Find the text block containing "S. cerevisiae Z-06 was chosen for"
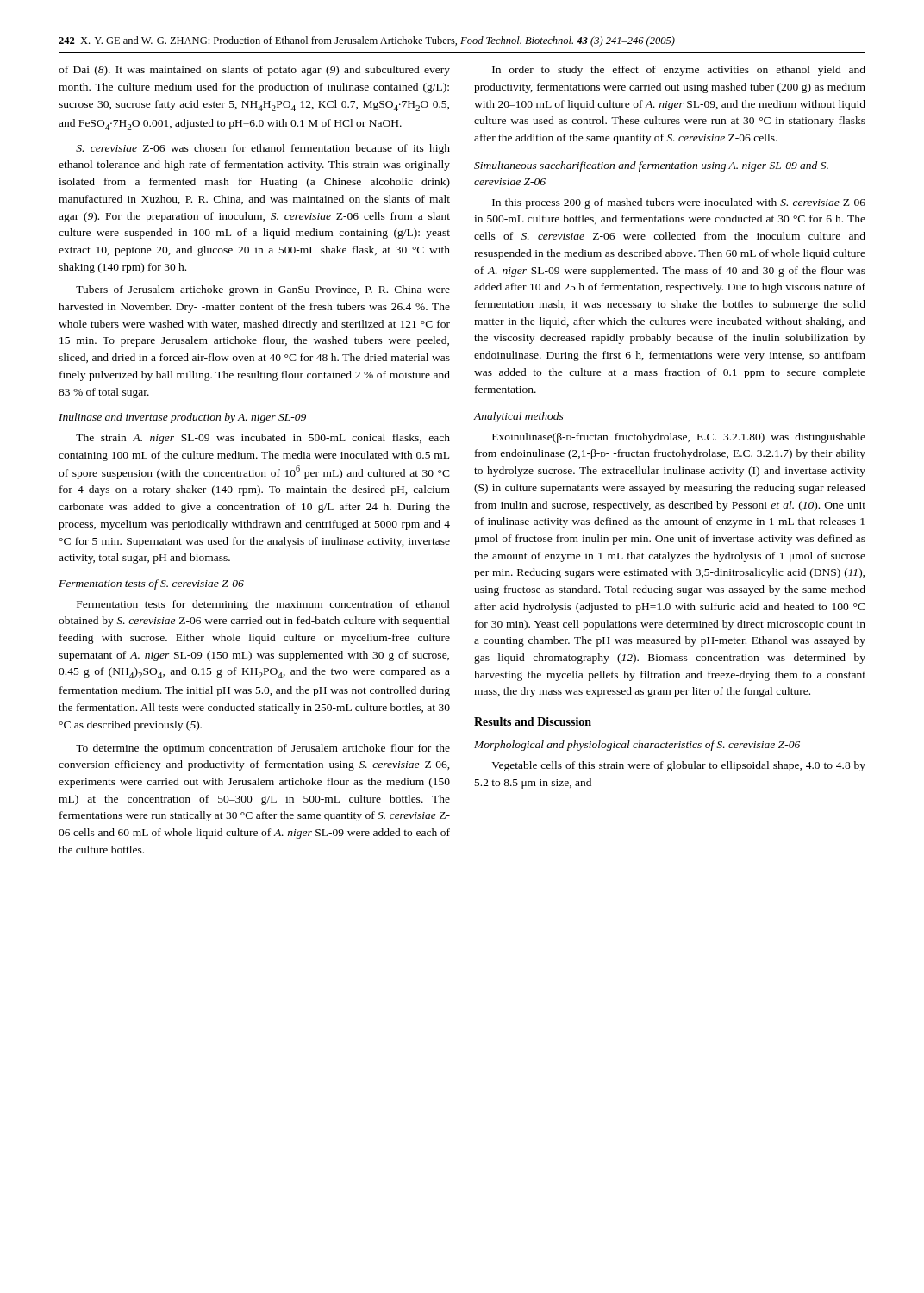The height and width of the screenshot is (1293, 924). tap(254, 207)
